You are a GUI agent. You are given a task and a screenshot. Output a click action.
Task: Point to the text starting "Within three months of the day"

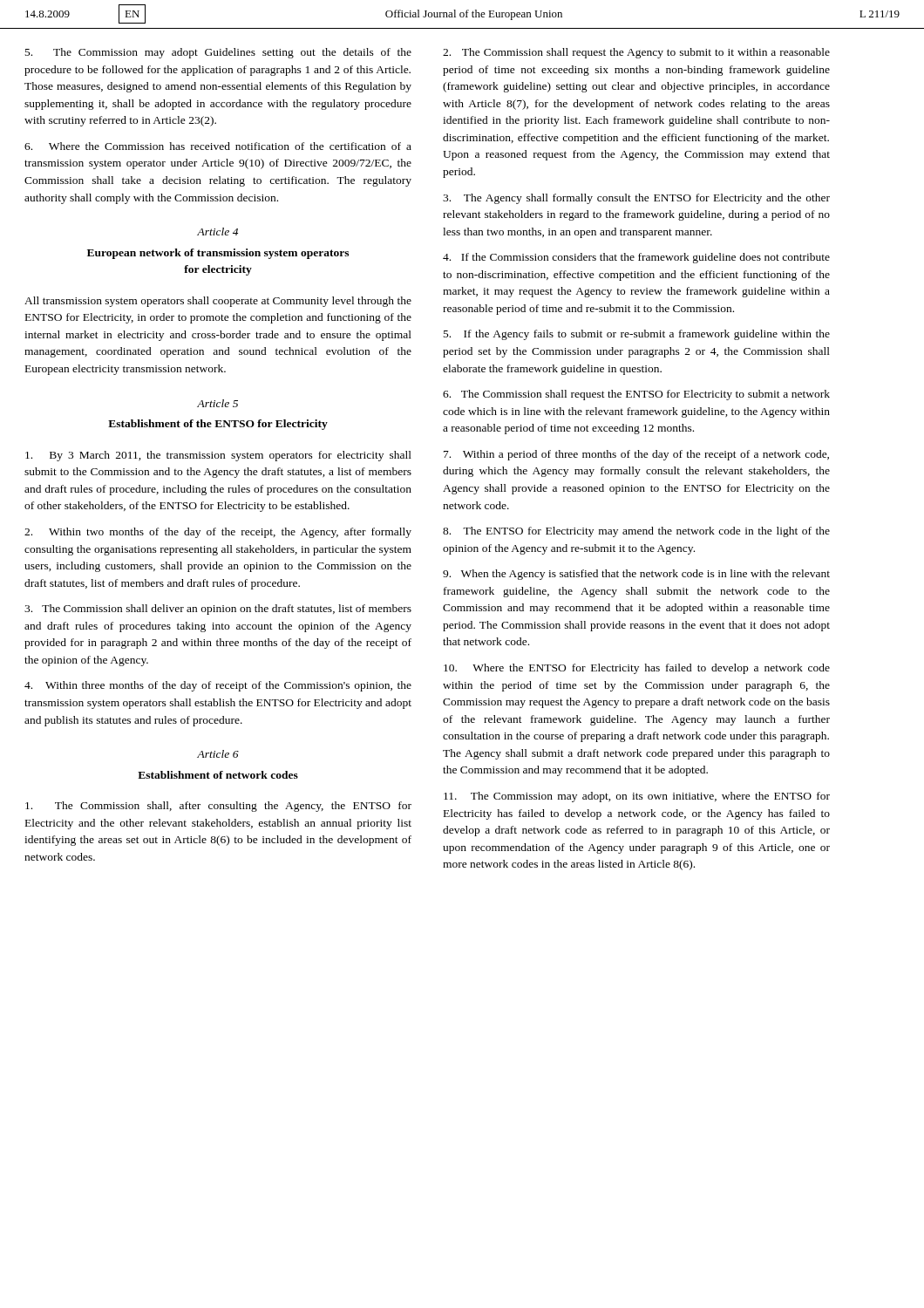pos(218,703)
